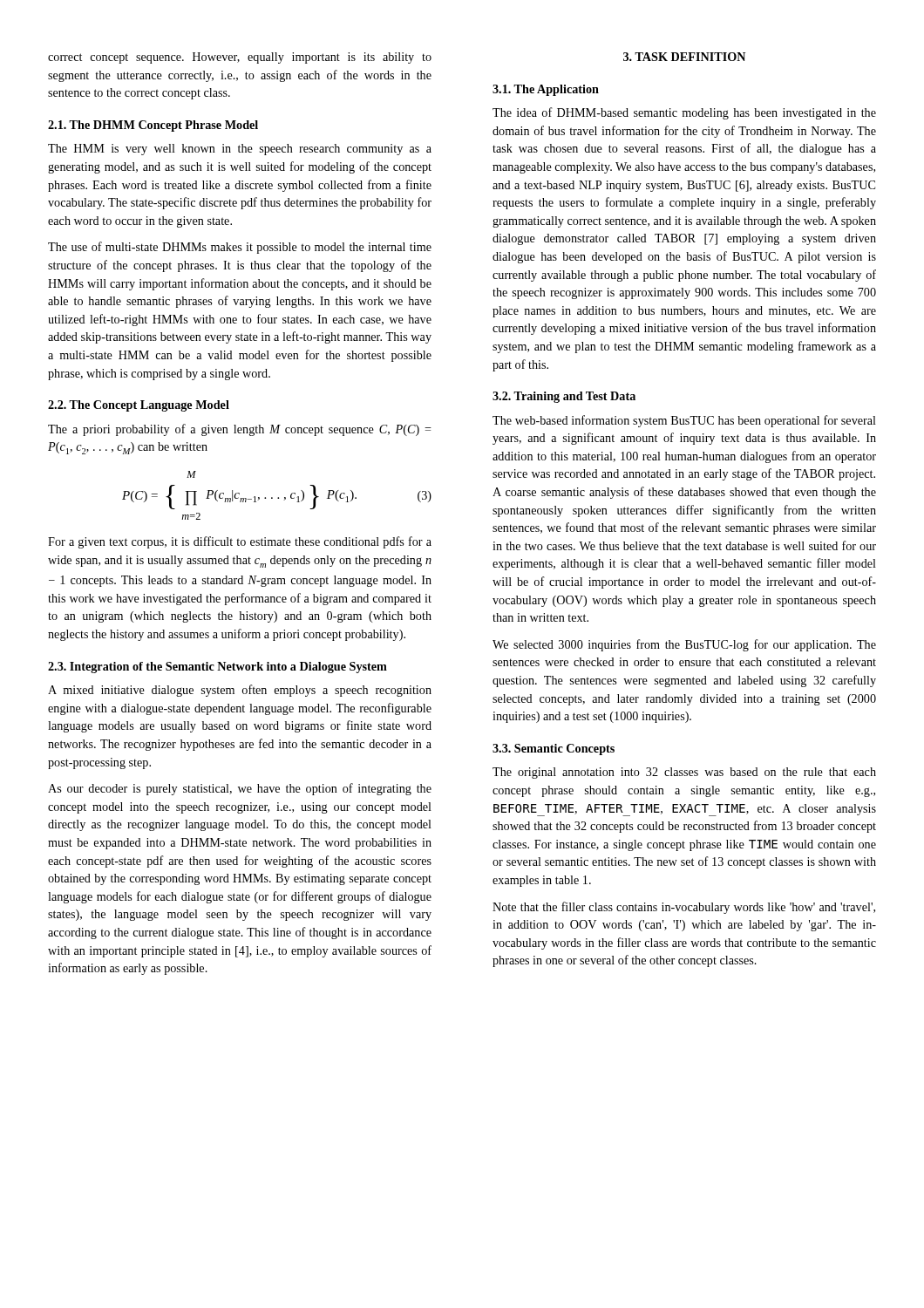This screenshot has height=1308, width=924.
Task: Select the block starting "2.2. The Concept Language Model"
Action: (139, 405)
